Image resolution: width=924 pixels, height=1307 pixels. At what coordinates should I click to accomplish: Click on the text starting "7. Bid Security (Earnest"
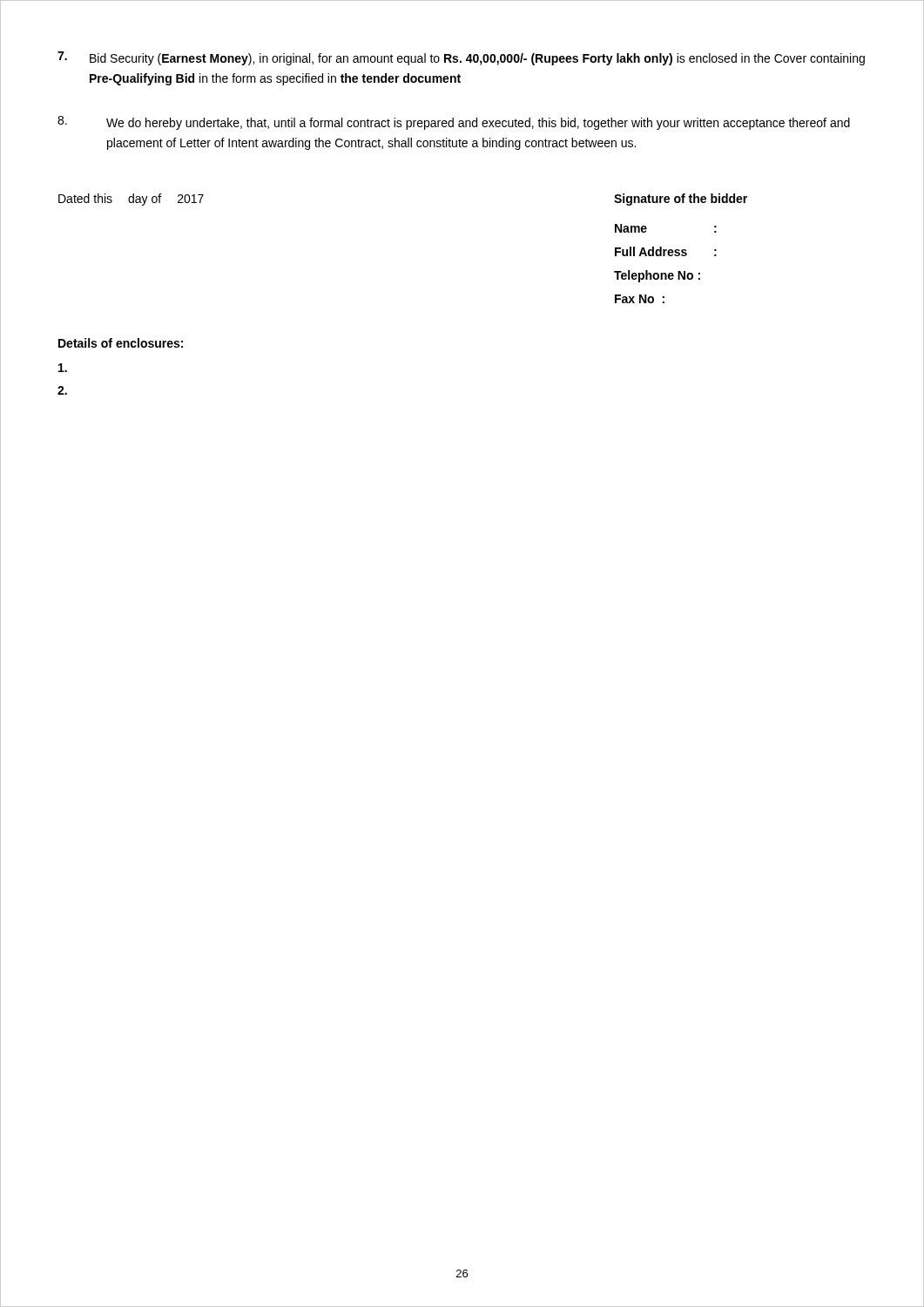pyautogui.click(x=462, y=69)
